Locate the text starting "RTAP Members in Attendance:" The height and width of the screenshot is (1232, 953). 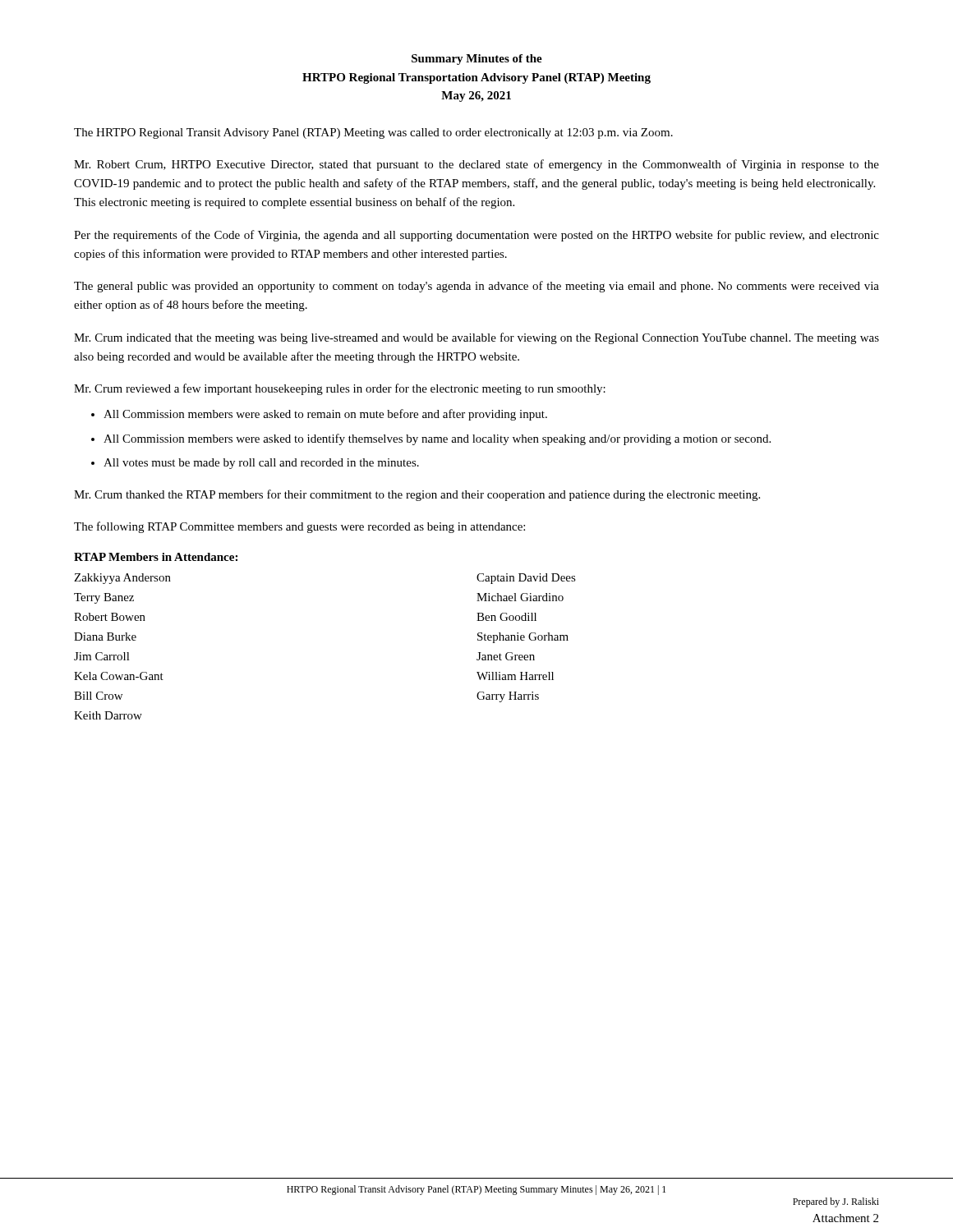click(x=156, y=556)
